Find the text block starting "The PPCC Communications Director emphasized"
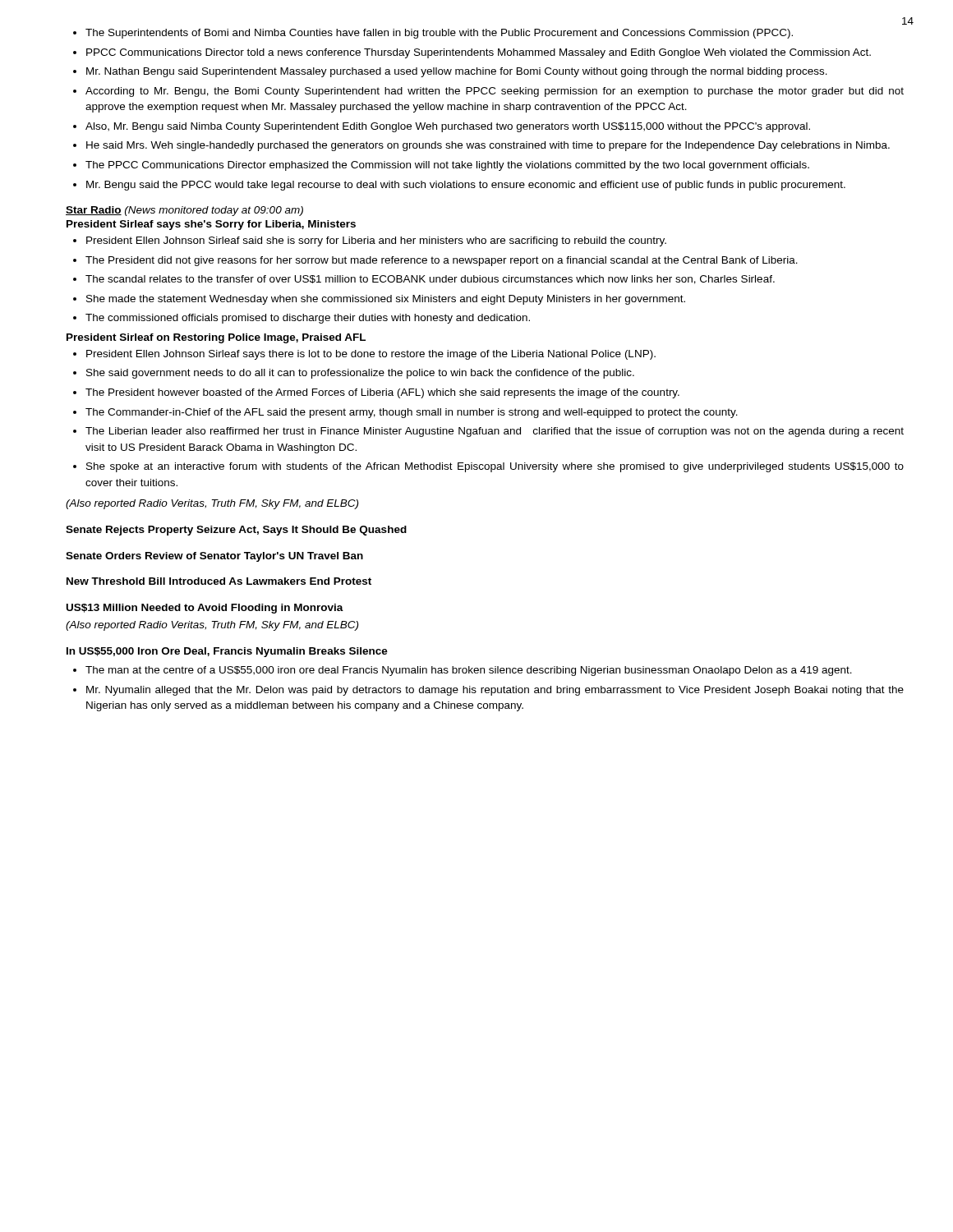The height and width of the screenshot is (1232, 953). coord(448,165)
